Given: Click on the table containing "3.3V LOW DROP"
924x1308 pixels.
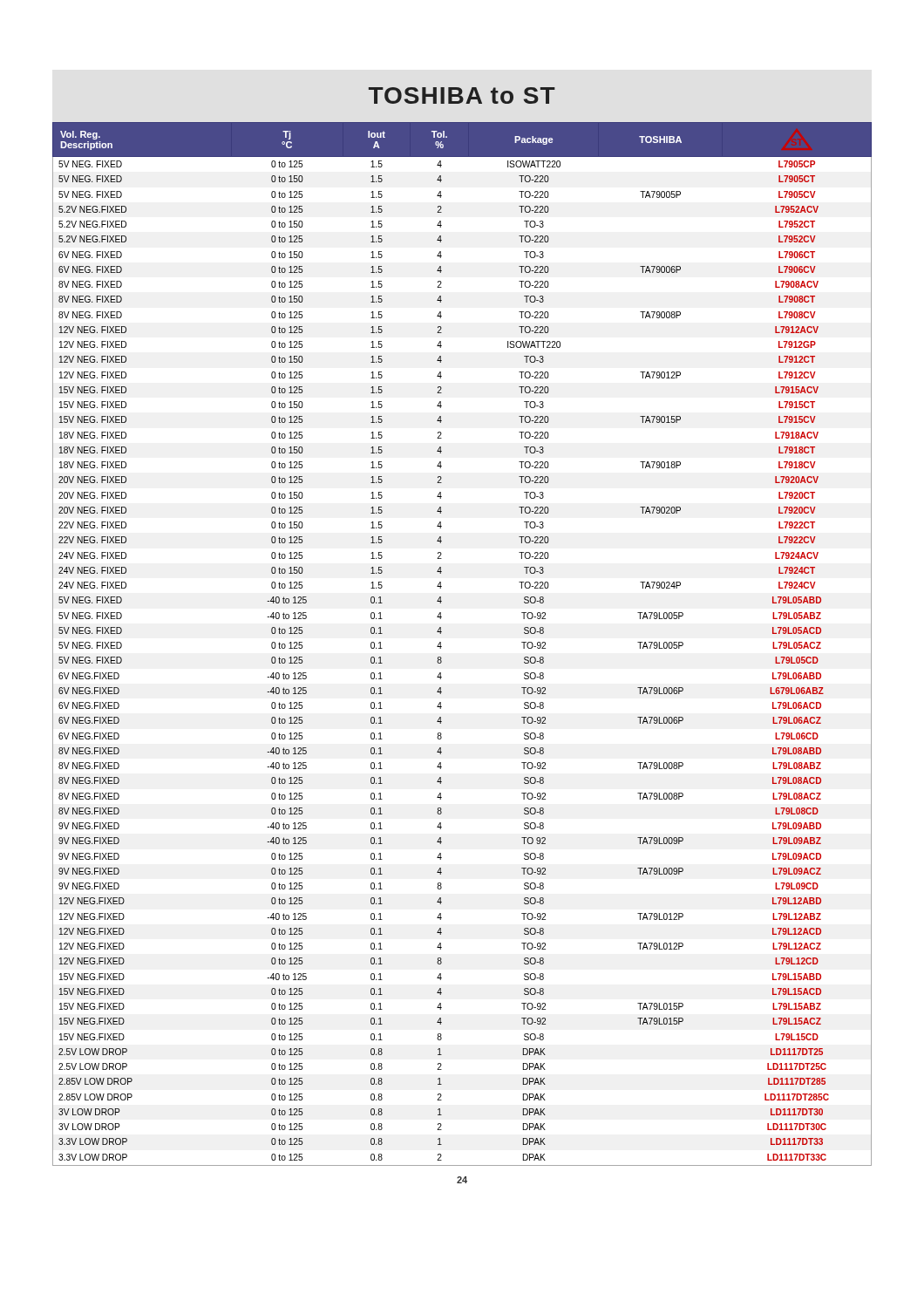Looking at the screenshot, I should 462,644.
